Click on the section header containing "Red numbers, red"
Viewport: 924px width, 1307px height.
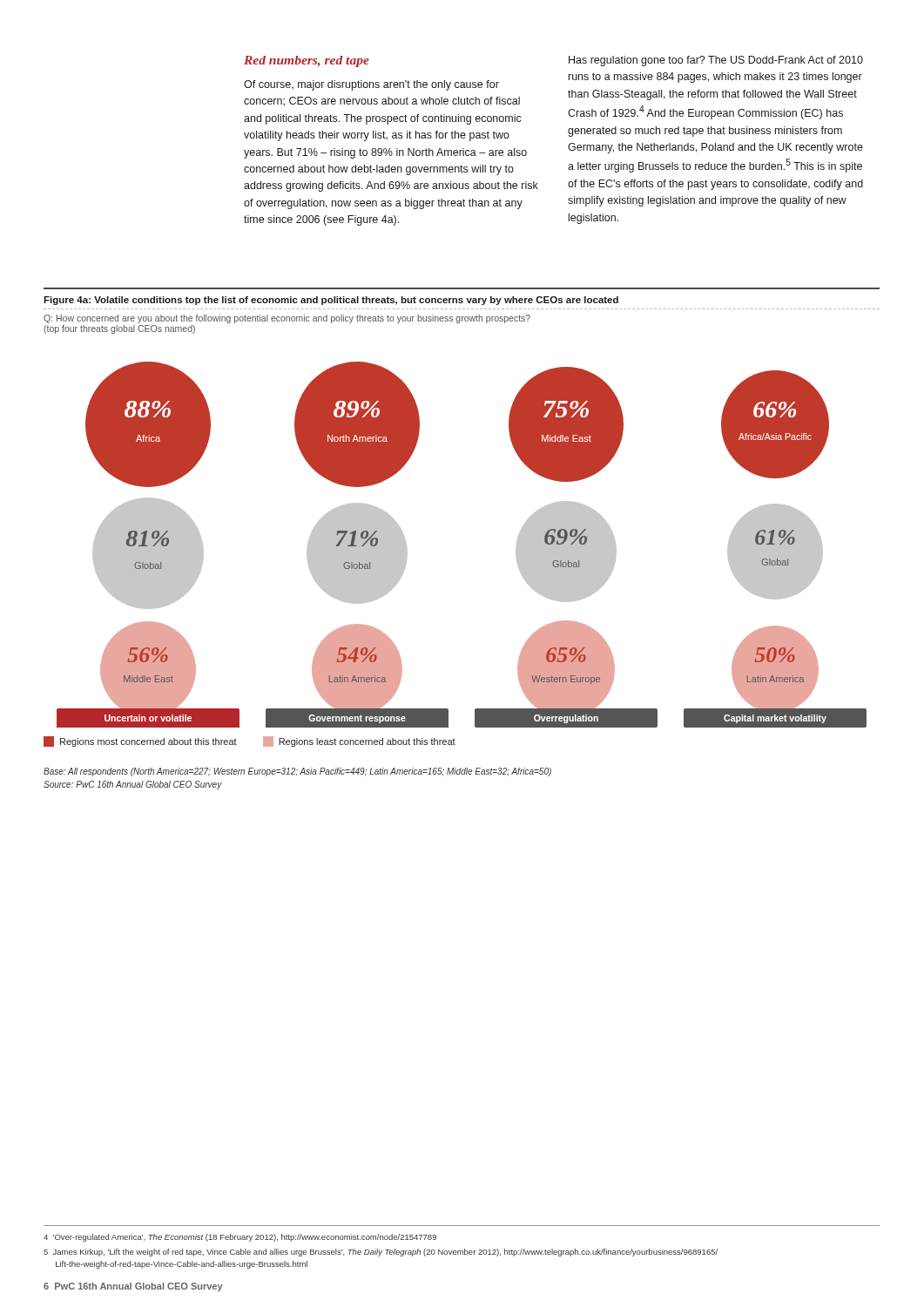[x=306, y=60]
